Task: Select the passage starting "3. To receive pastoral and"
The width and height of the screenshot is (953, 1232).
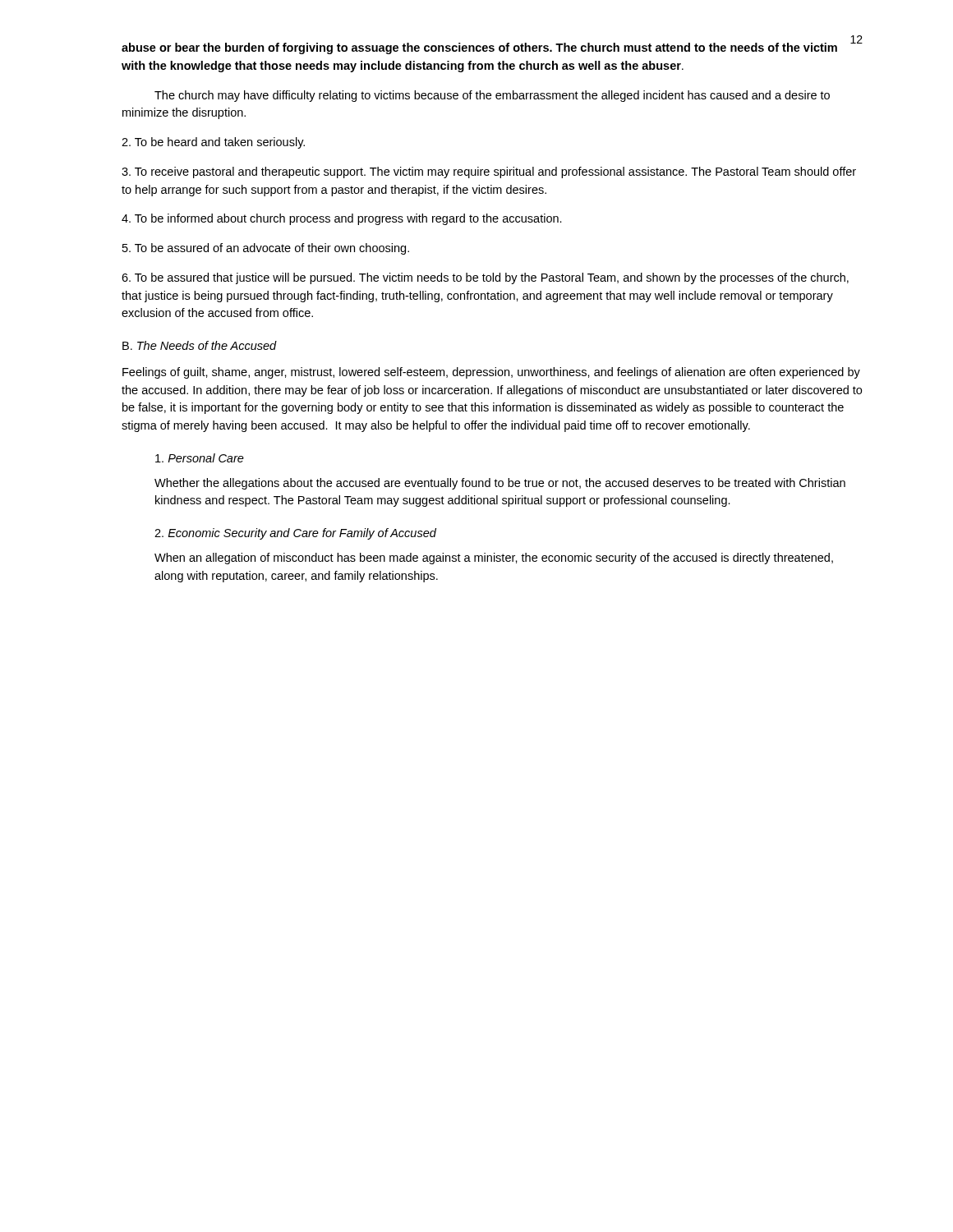Action: pos(489,180)
